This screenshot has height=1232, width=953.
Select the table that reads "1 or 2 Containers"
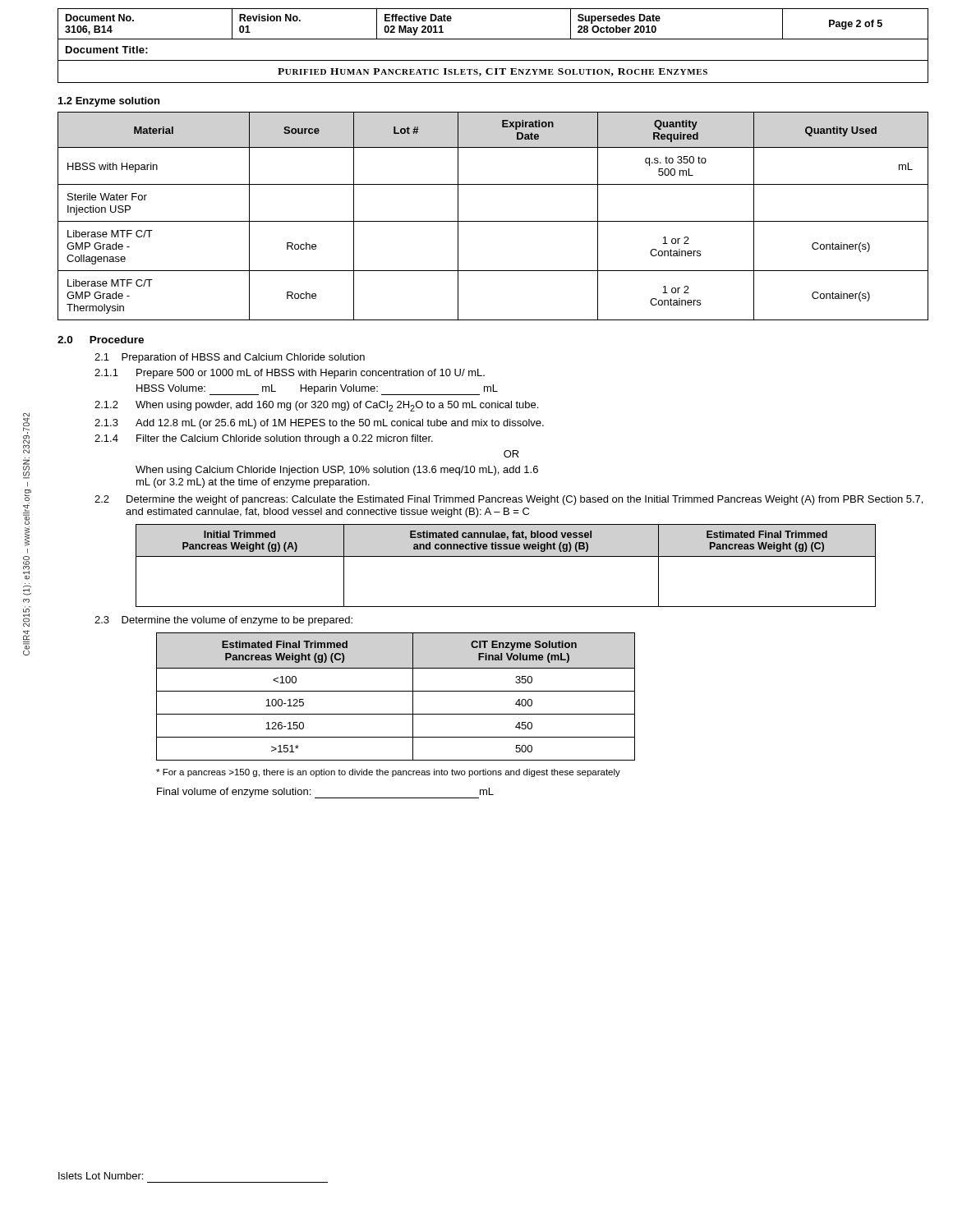493,216
